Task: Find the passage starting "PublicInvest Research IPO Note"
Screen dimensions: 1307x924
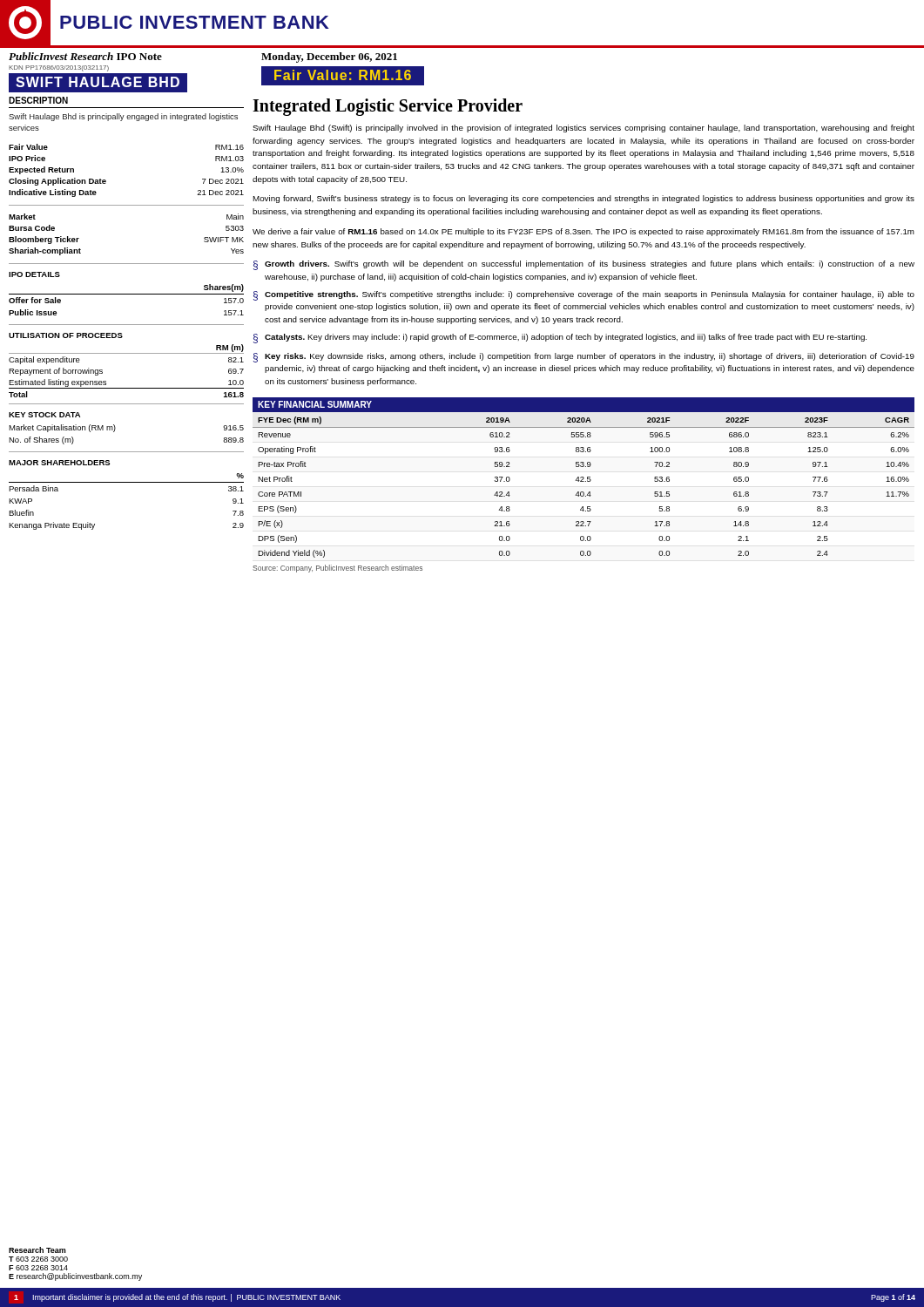Action: 85,56
